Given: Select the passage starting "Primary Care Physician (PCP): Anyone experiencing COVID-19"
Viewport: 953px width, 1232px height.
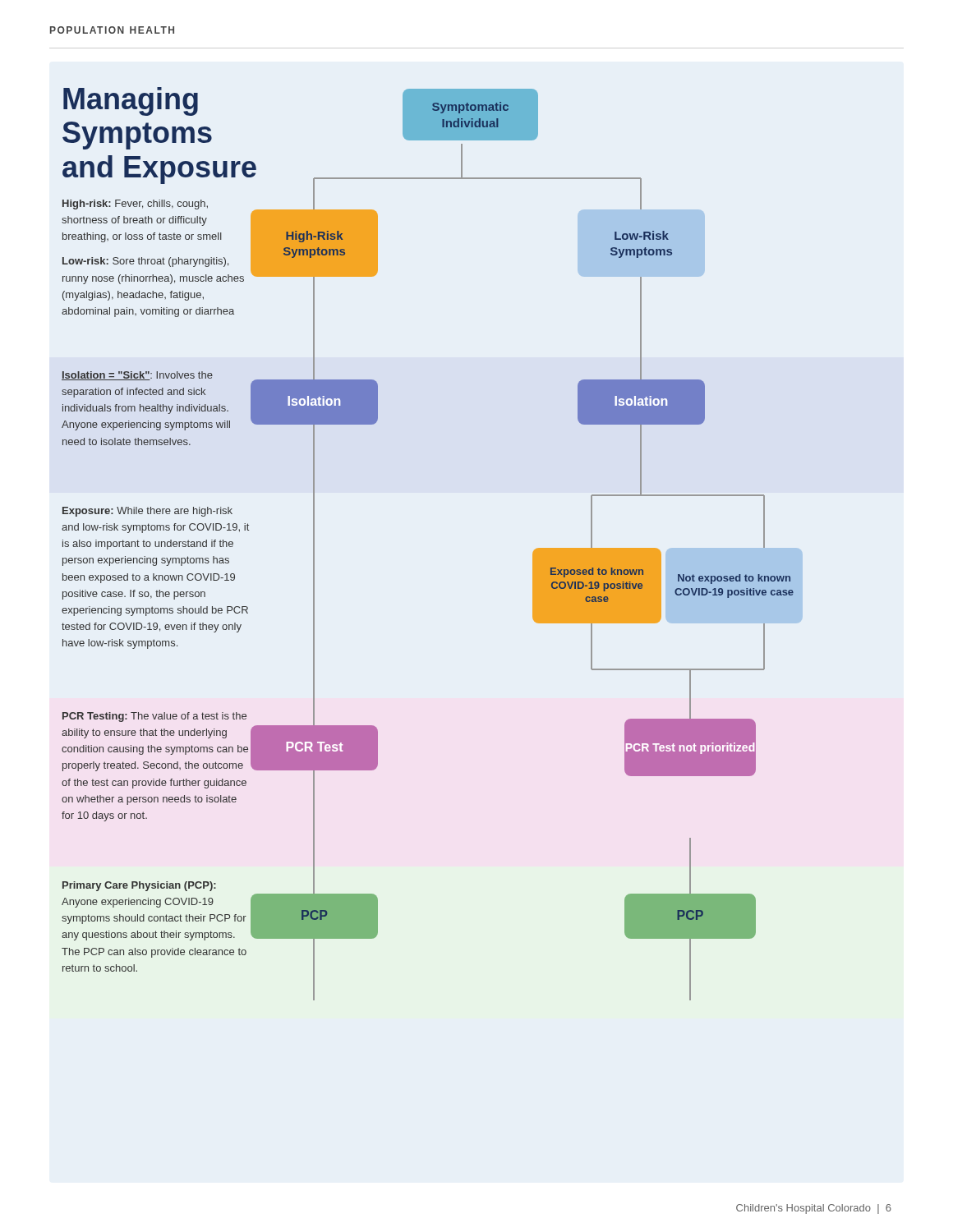Looking at the screenshot, I should (x=156, y=927).
